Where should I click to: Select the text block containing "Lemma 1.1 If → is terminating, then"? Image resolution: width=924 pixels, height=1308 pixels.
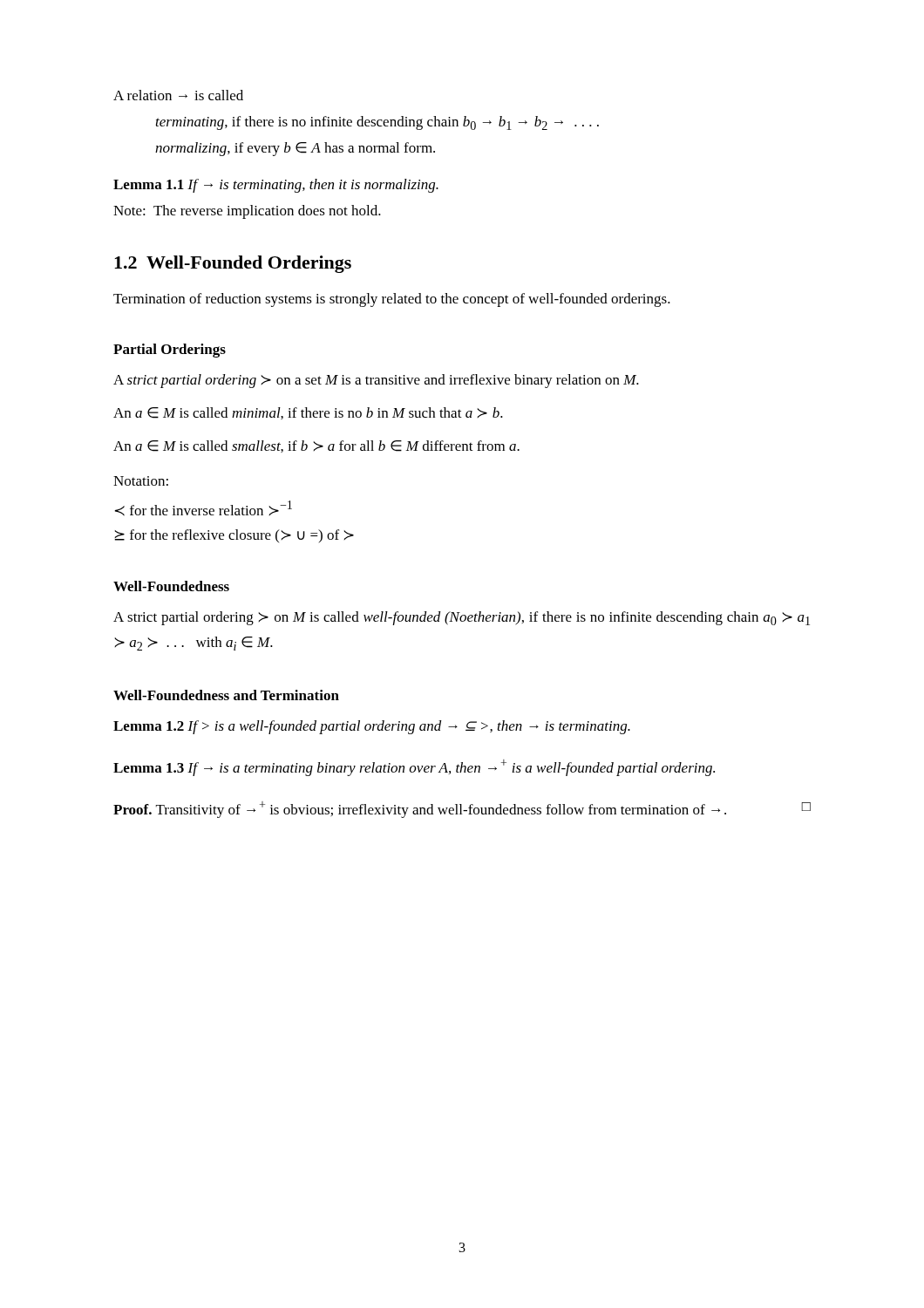tap(276, 185)
